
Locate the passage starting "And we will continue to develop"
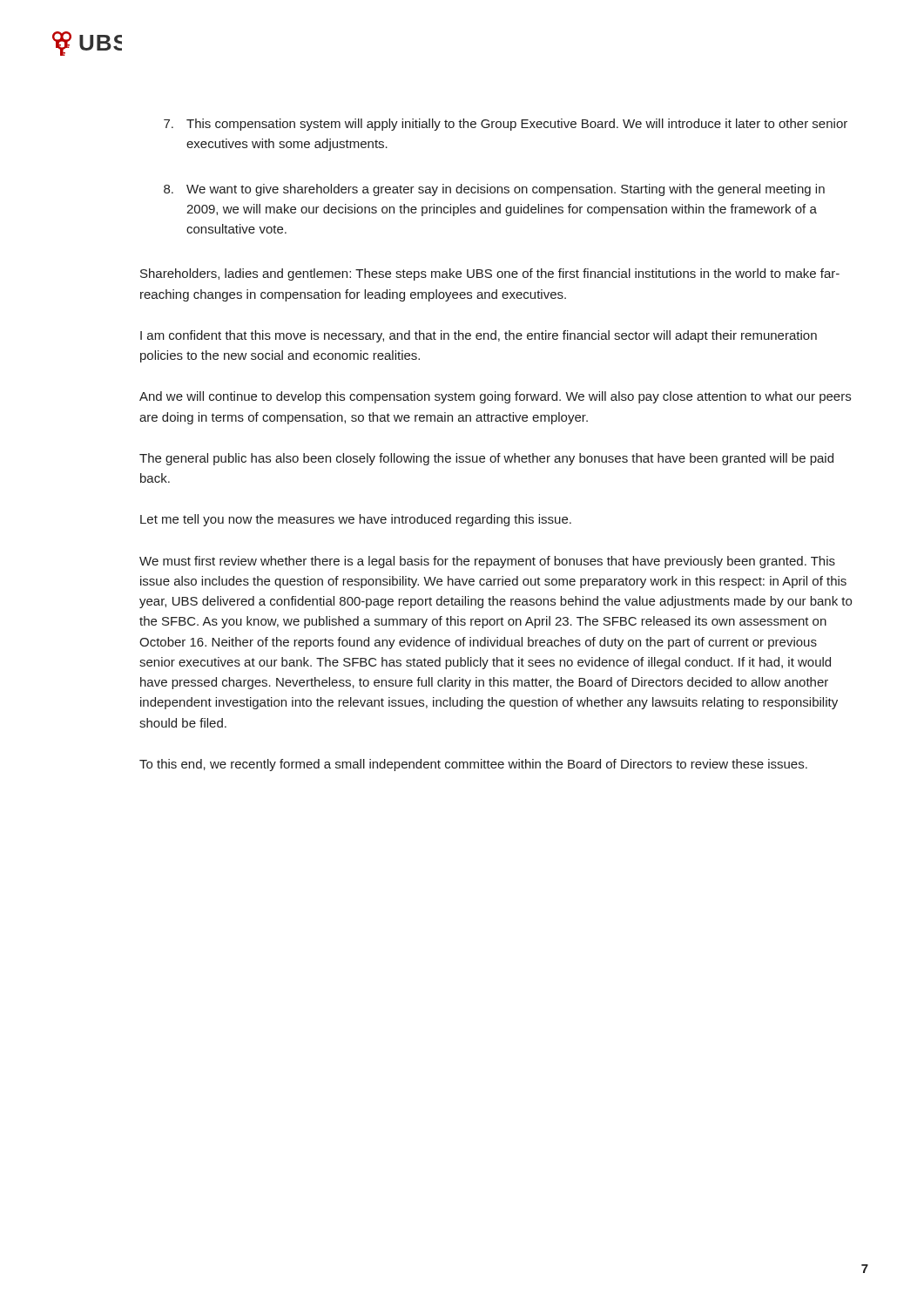pos(495,406)
